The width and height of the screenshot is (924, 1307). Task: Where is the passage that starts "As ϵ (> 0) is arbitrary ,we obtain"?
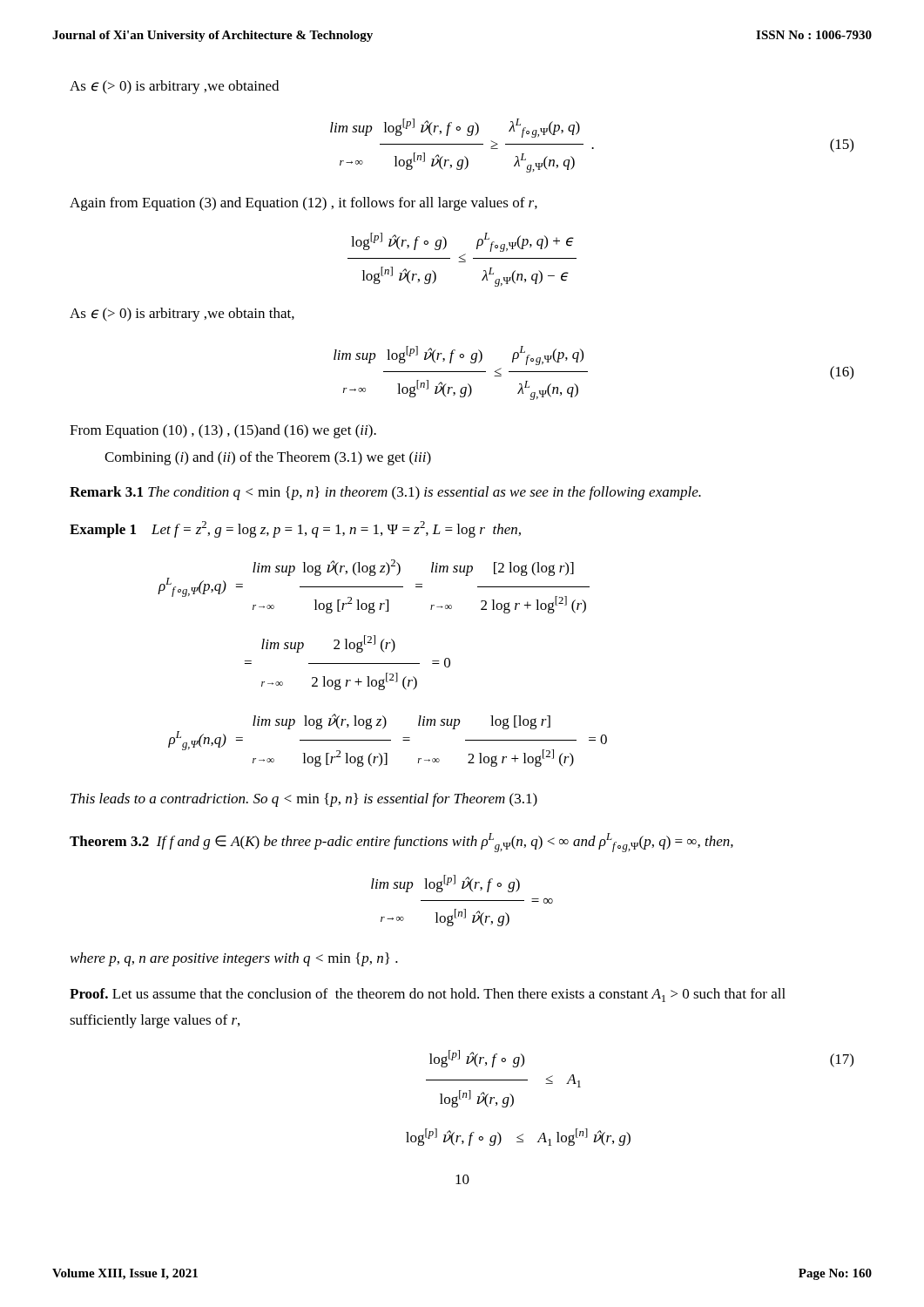pyautogui.click(x=182, y=313)
